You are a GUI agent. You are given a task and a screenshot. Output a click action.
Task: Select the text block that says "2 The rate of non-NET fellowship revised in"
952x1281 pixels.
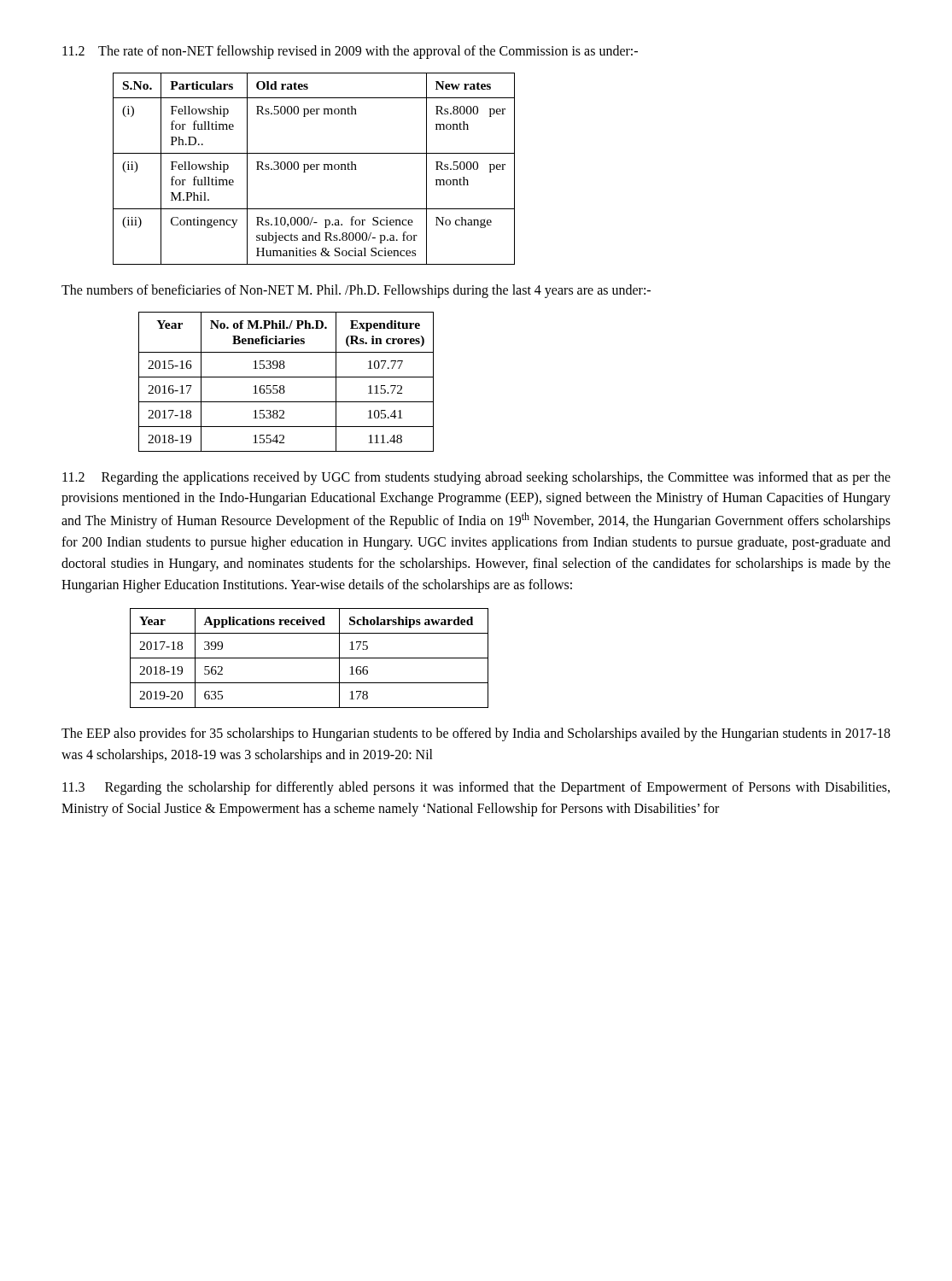[350, 51]
